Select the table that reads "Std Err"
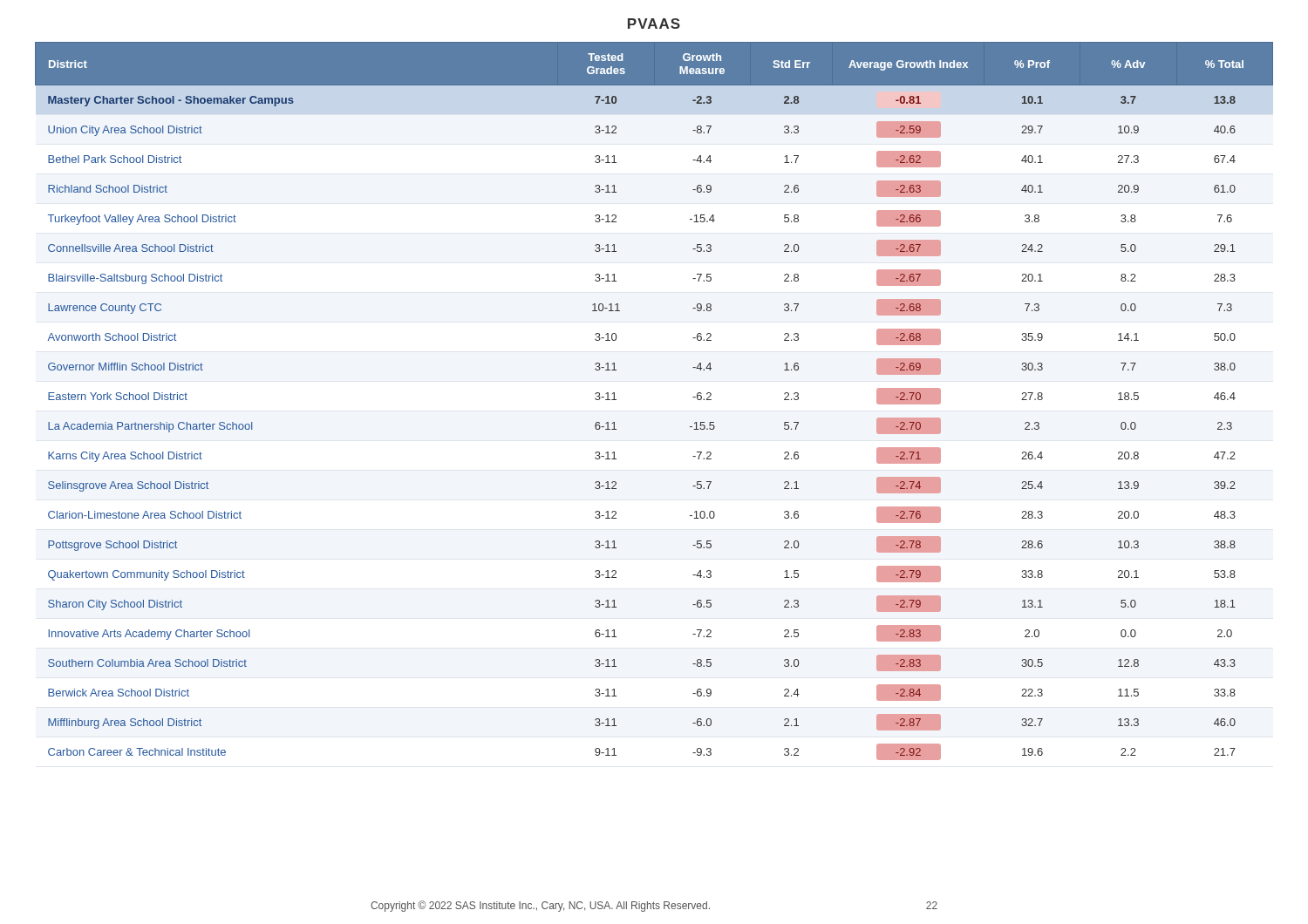 (654, 404)
